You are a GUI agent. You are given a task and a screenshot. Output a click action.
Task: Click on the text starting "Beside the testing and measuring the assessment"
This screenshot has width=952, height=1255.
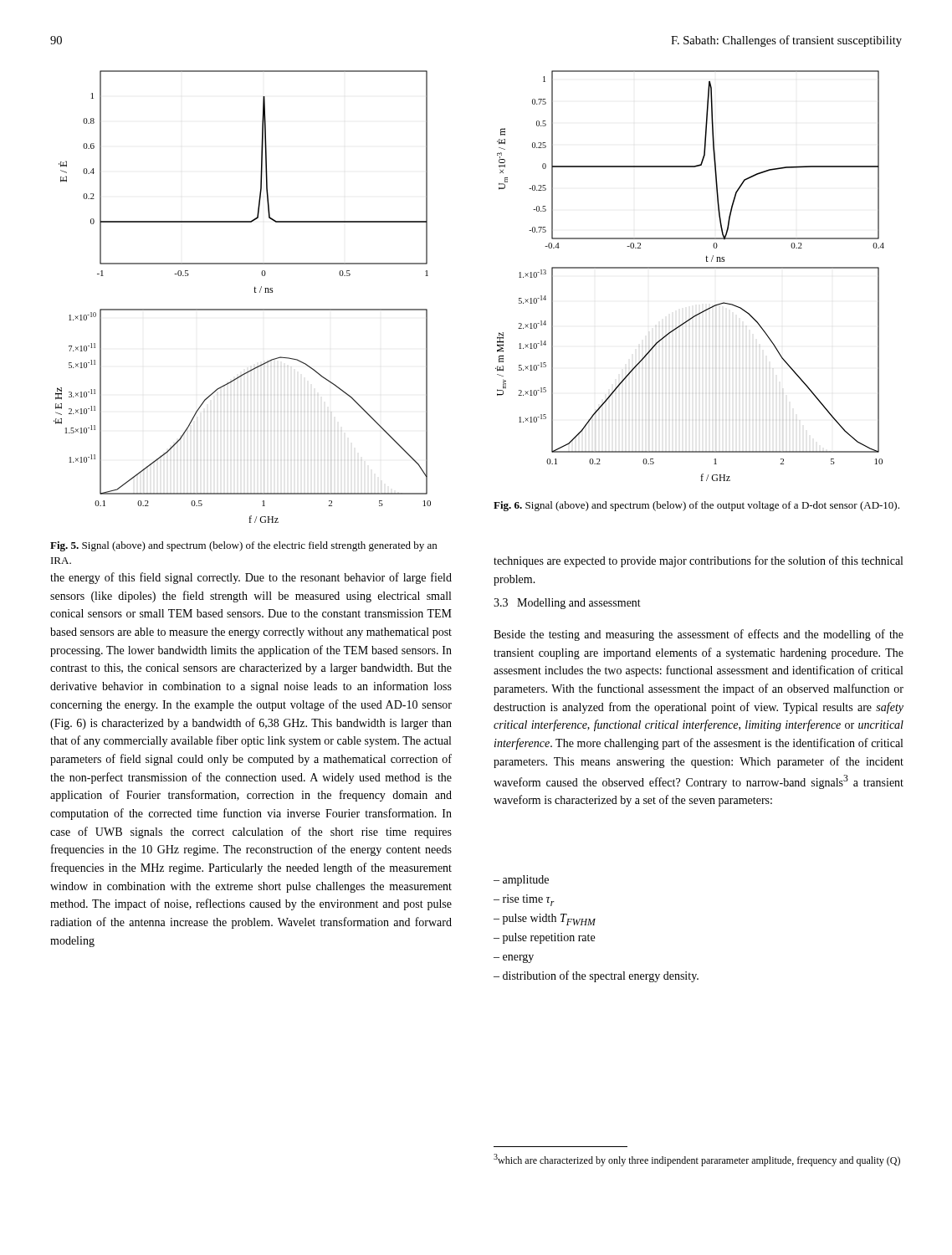click(x=699, y=717)
